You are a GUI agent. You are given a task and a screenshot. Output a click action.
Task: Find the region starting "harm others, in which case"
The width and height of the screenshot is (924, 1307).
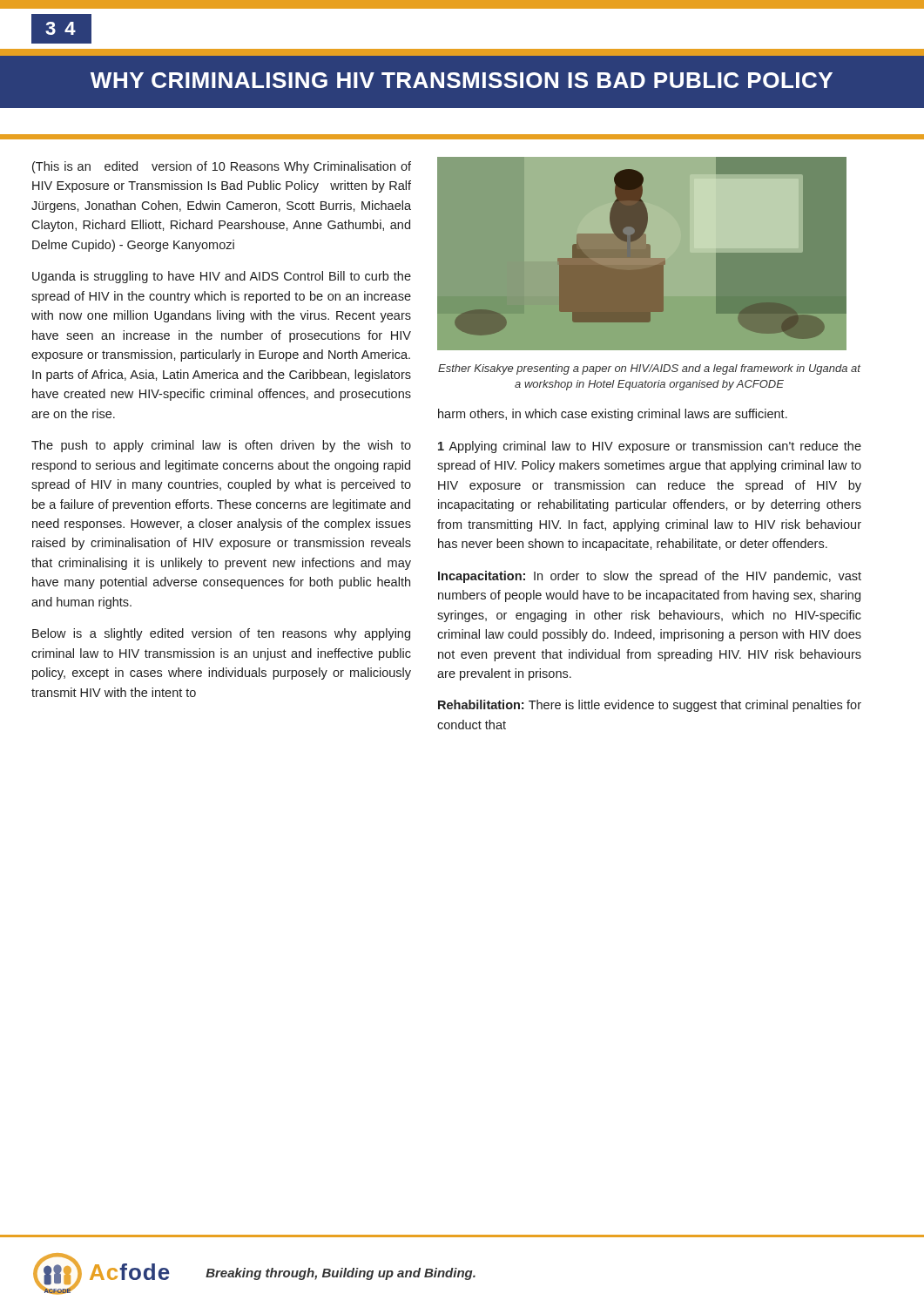(x=613, y=414)
